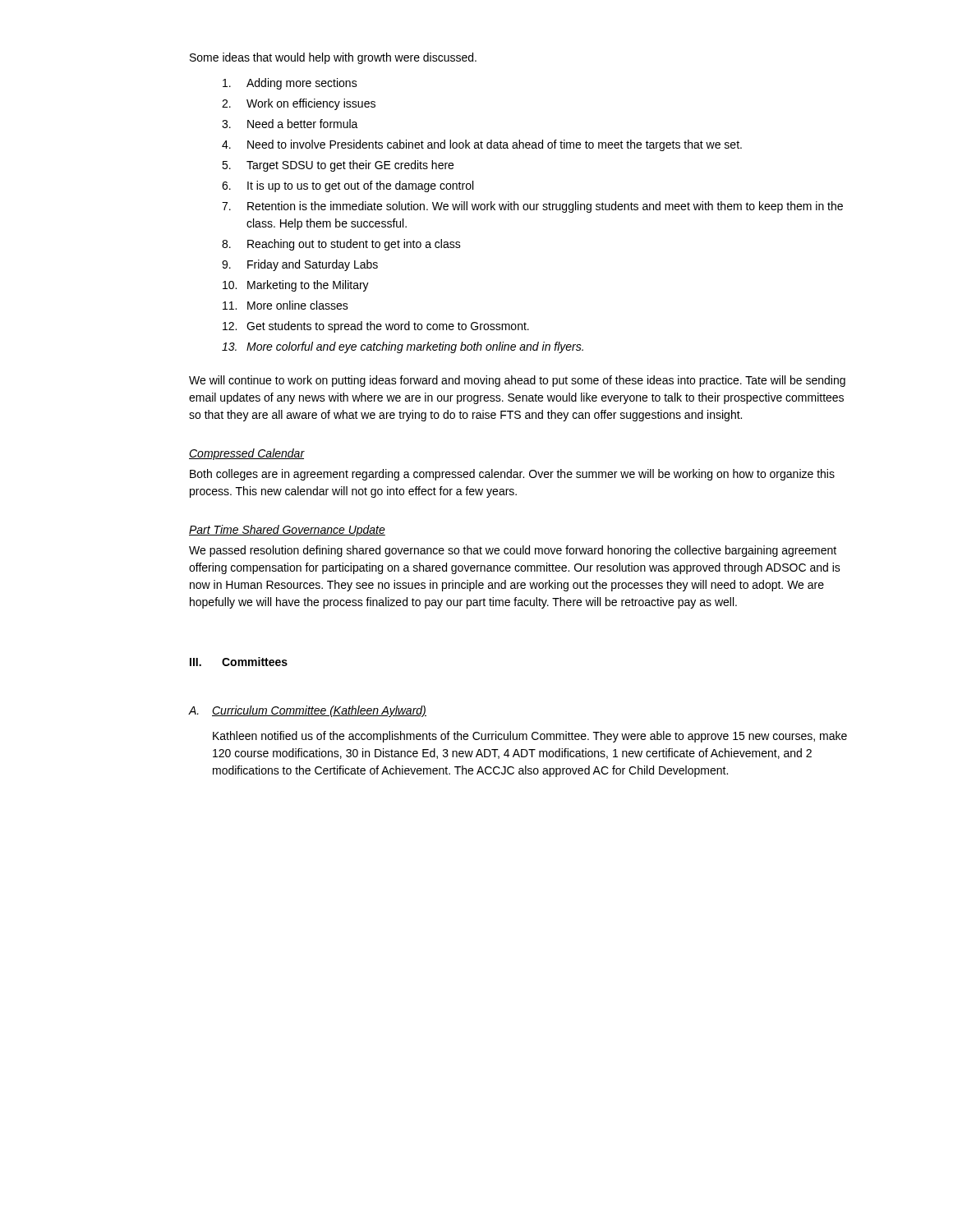Click on the text block starting "8.Reaching out to student to get into a"
This screenshot has height=1232, width=953.
tap(341, 245)
